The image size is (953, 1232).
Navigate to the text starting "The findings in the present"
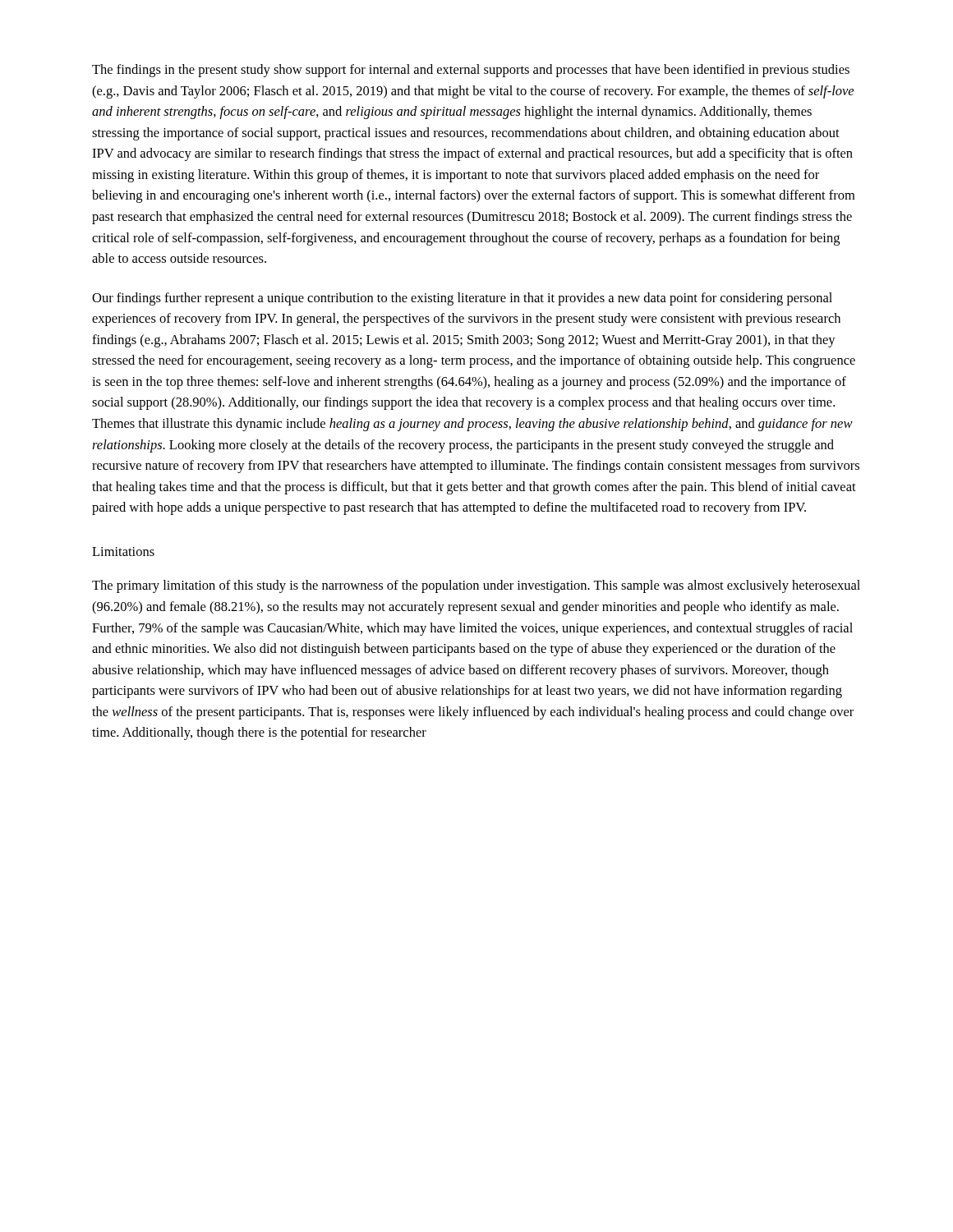[474, 164]
